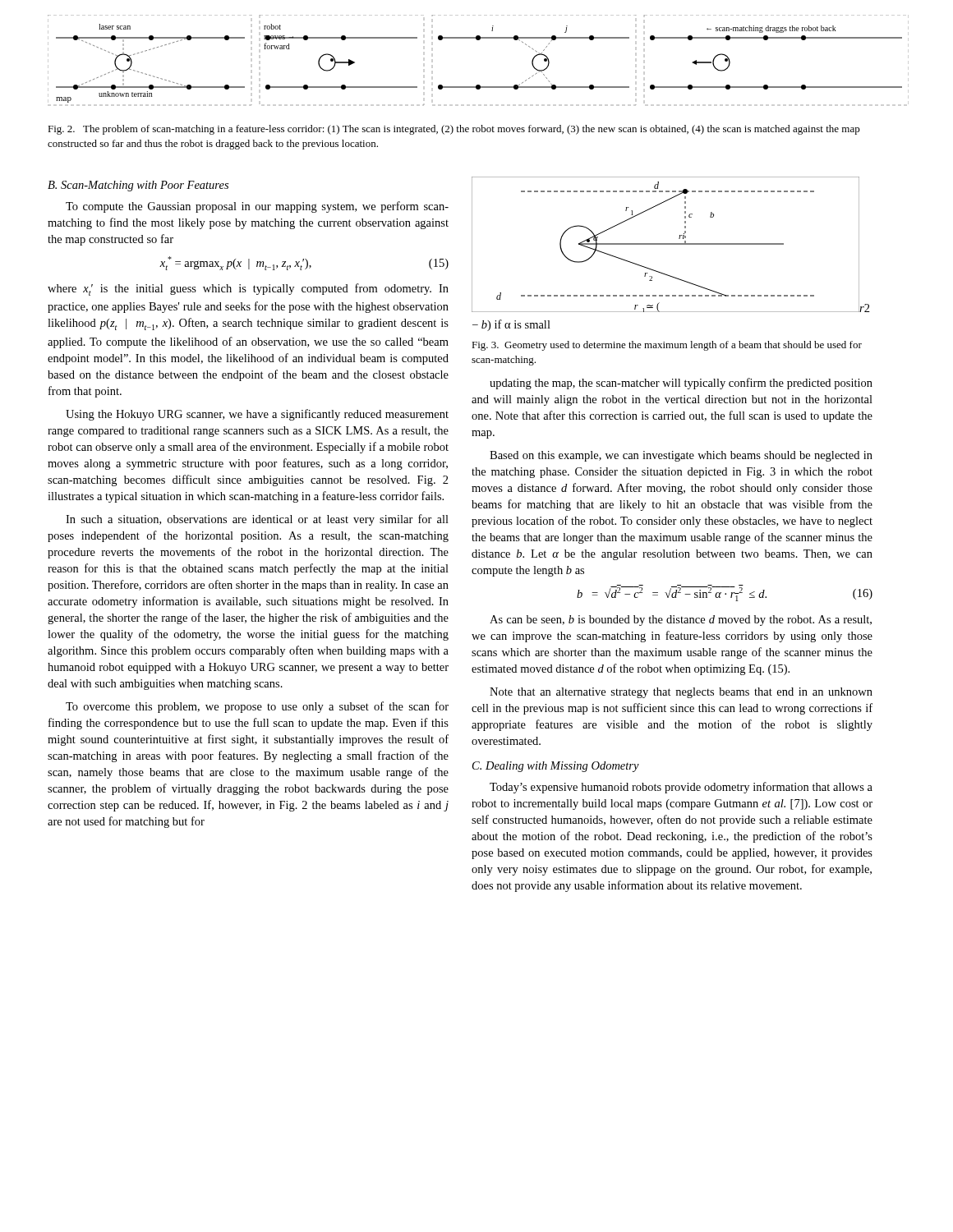
Task: Click the passage that begins "As can be"
Action: 672,644
